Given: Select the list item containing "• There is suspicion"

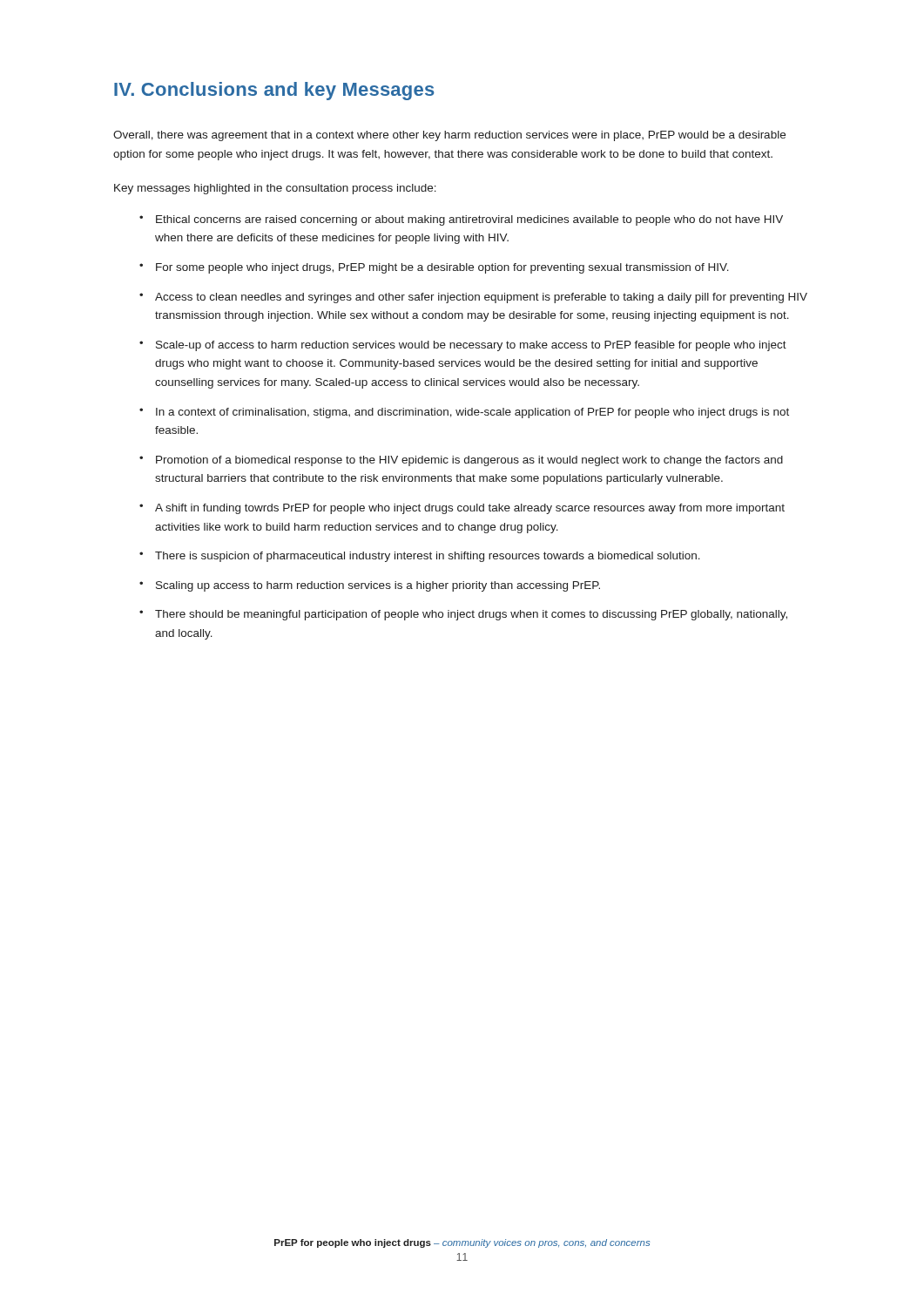Looking at the screenshot, I should pyautogui.click(x=420, y=556).
